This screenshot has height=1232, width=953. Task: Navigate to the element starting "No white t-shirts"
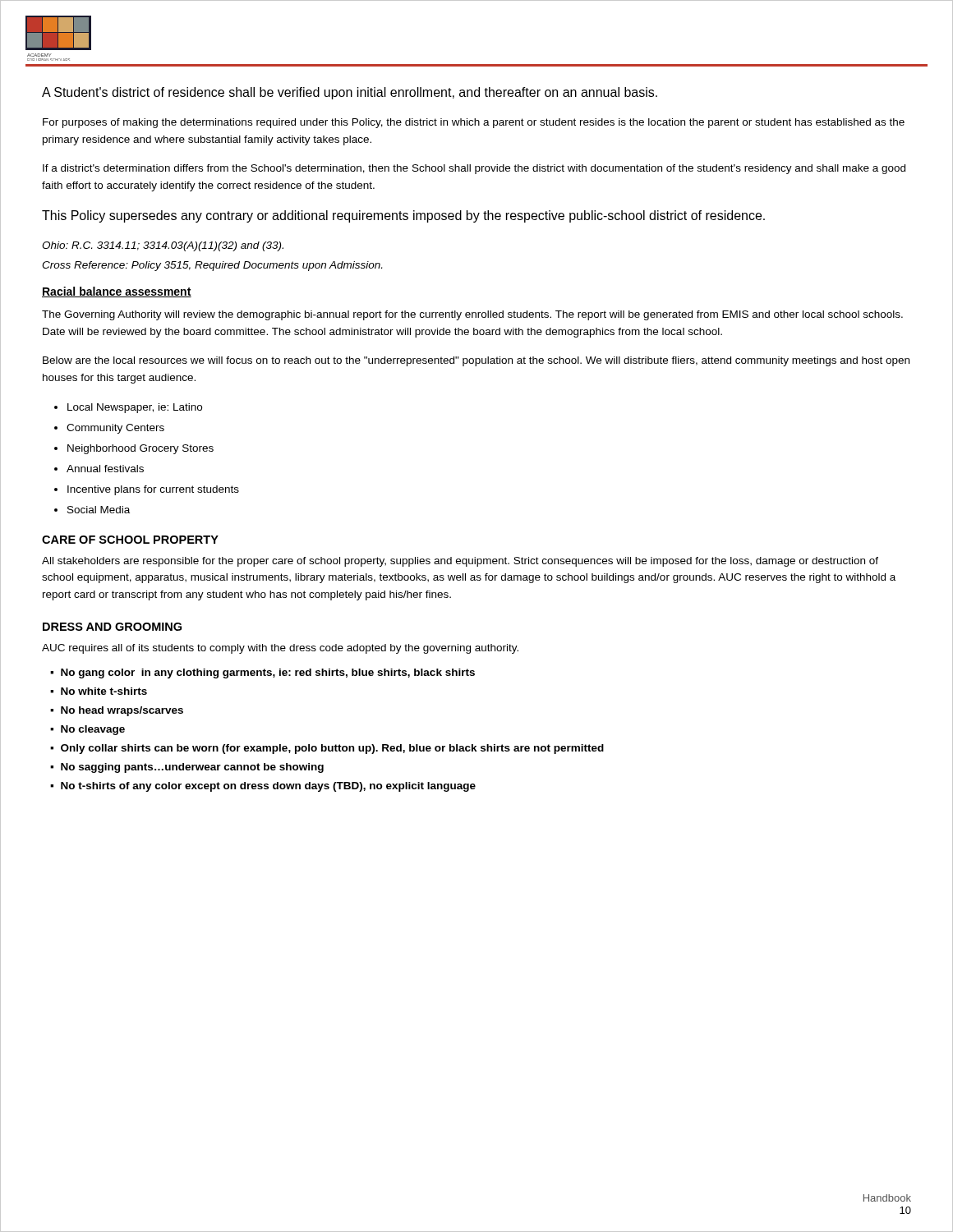[104, 691]
